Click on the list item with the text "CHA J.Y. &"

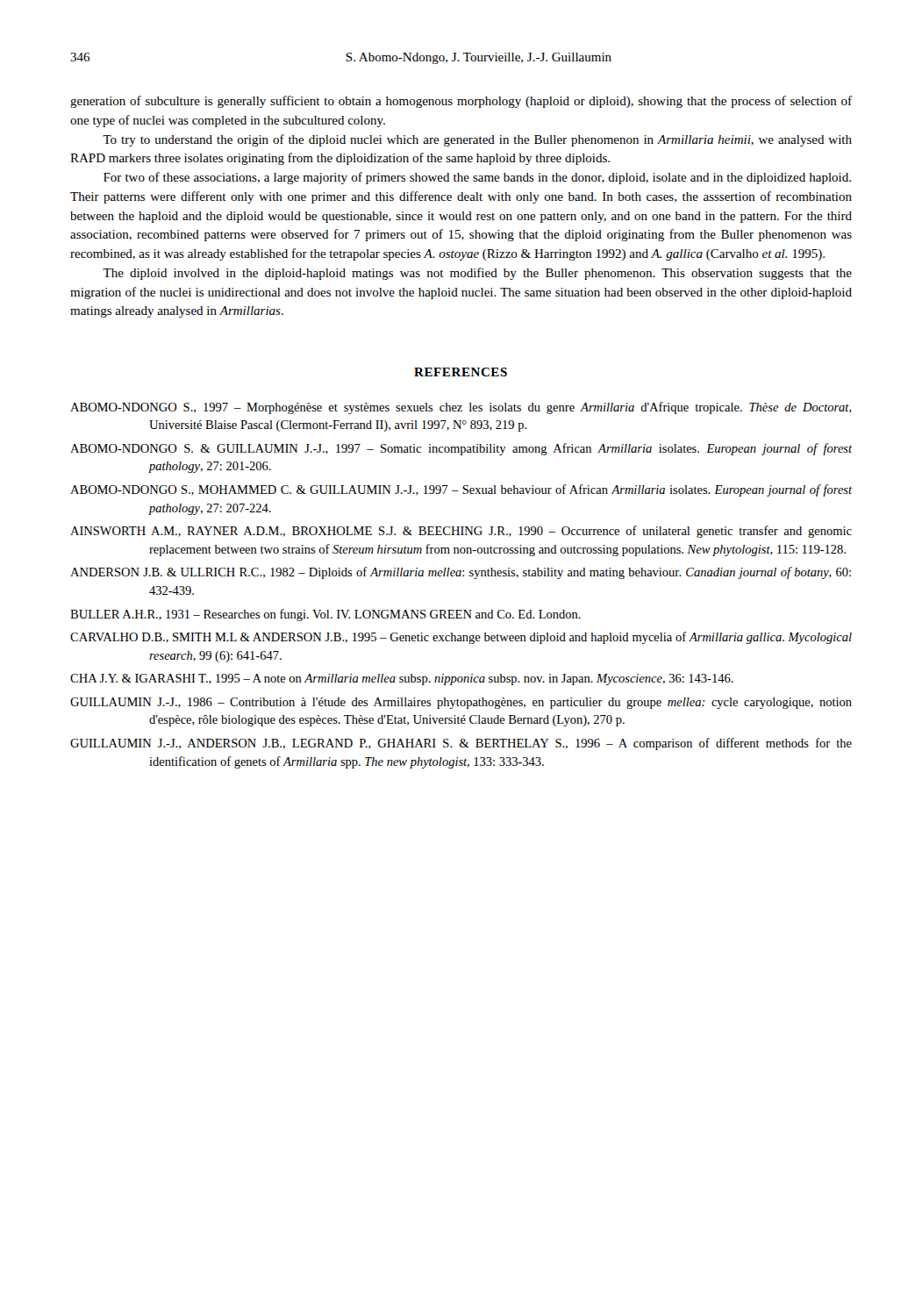[402, 678]
